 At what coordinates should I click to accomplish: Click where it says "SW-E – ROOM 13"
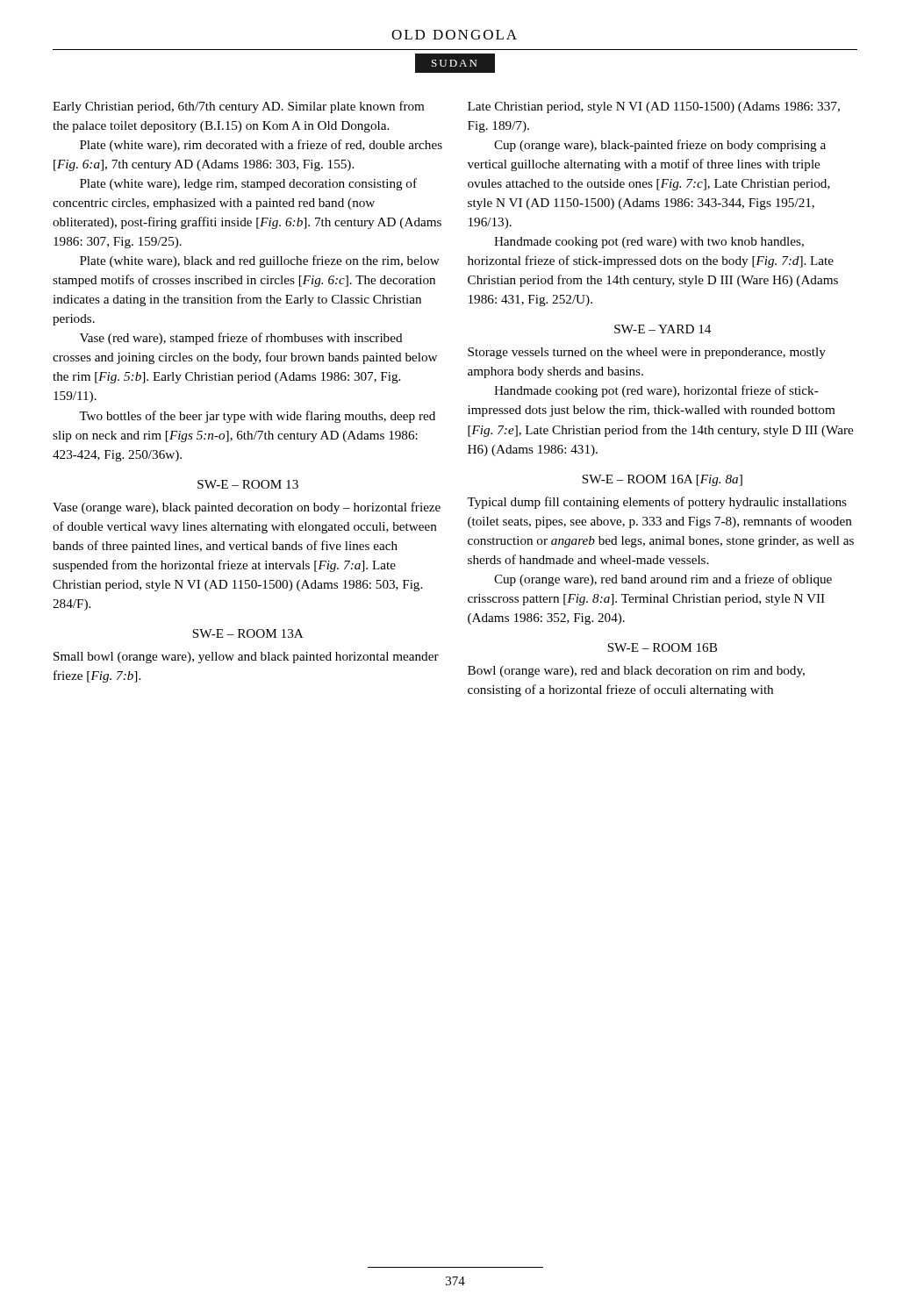tap(248, 483)
